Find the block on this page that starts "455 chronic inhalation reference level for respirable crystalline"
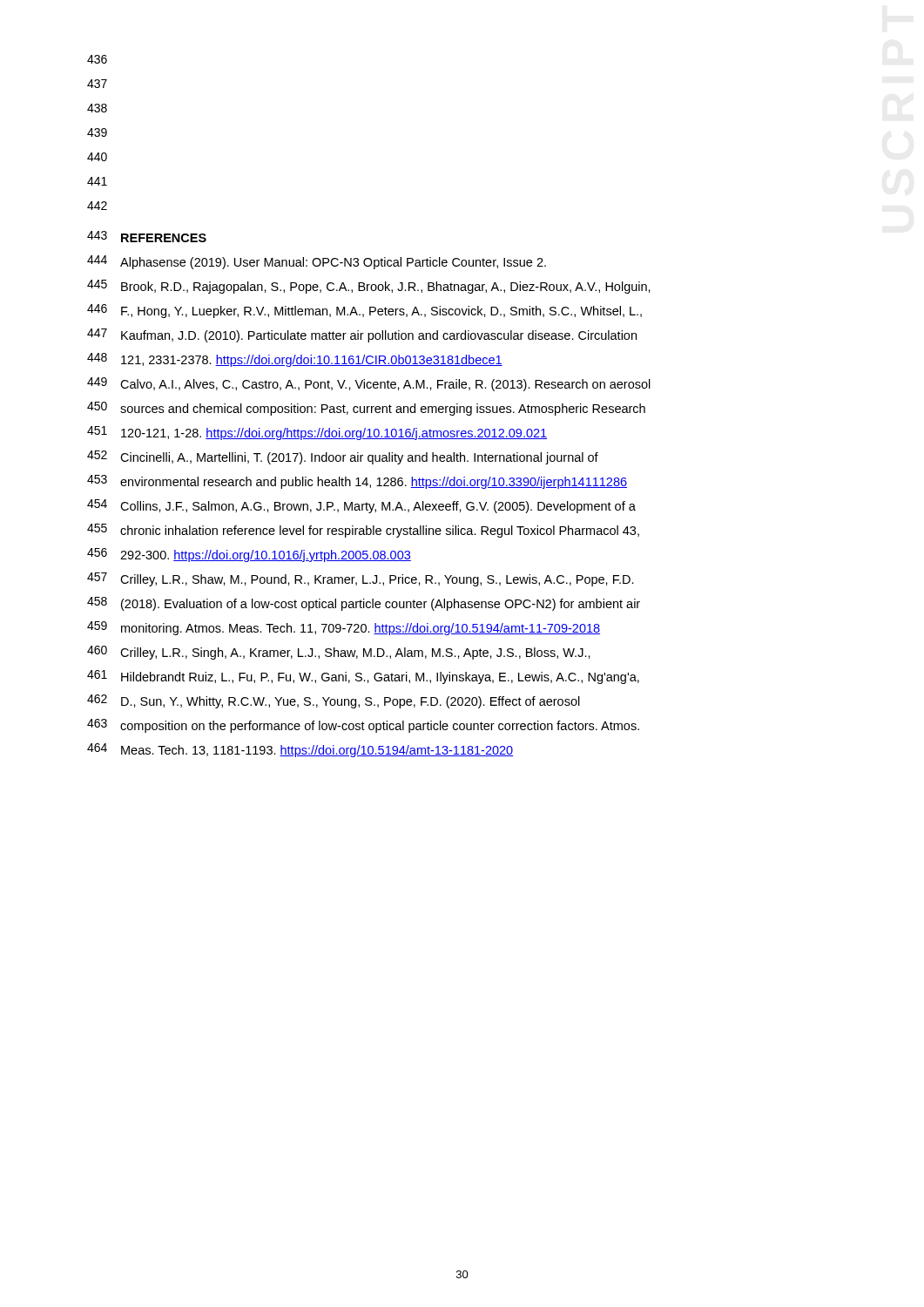Image resolution: width=924 pixels, height=1307 pixels. pyautogui.click(x=471, y=531)
